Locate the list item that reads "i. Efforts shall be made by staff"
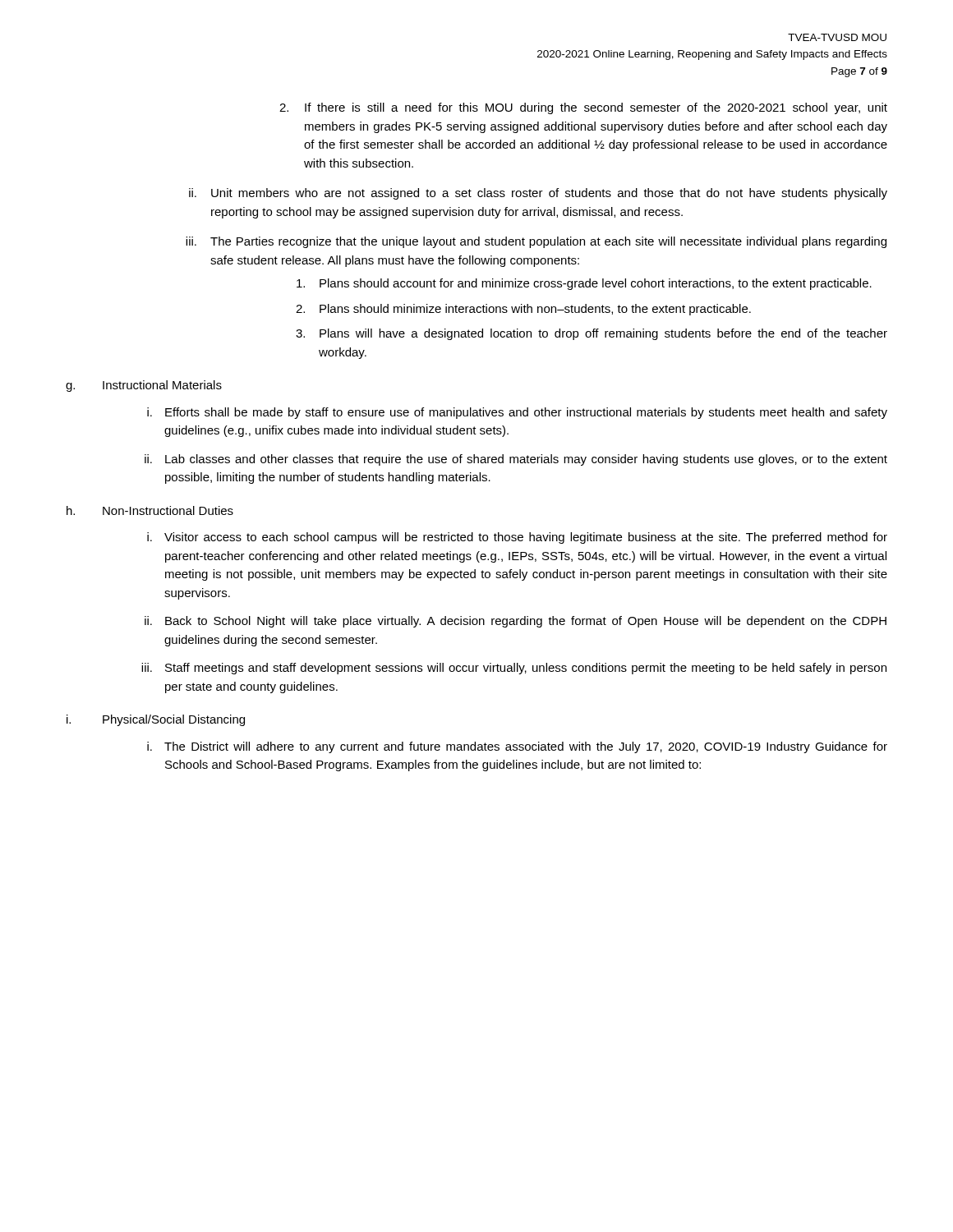953x1232 pixels. pos(505,421)
